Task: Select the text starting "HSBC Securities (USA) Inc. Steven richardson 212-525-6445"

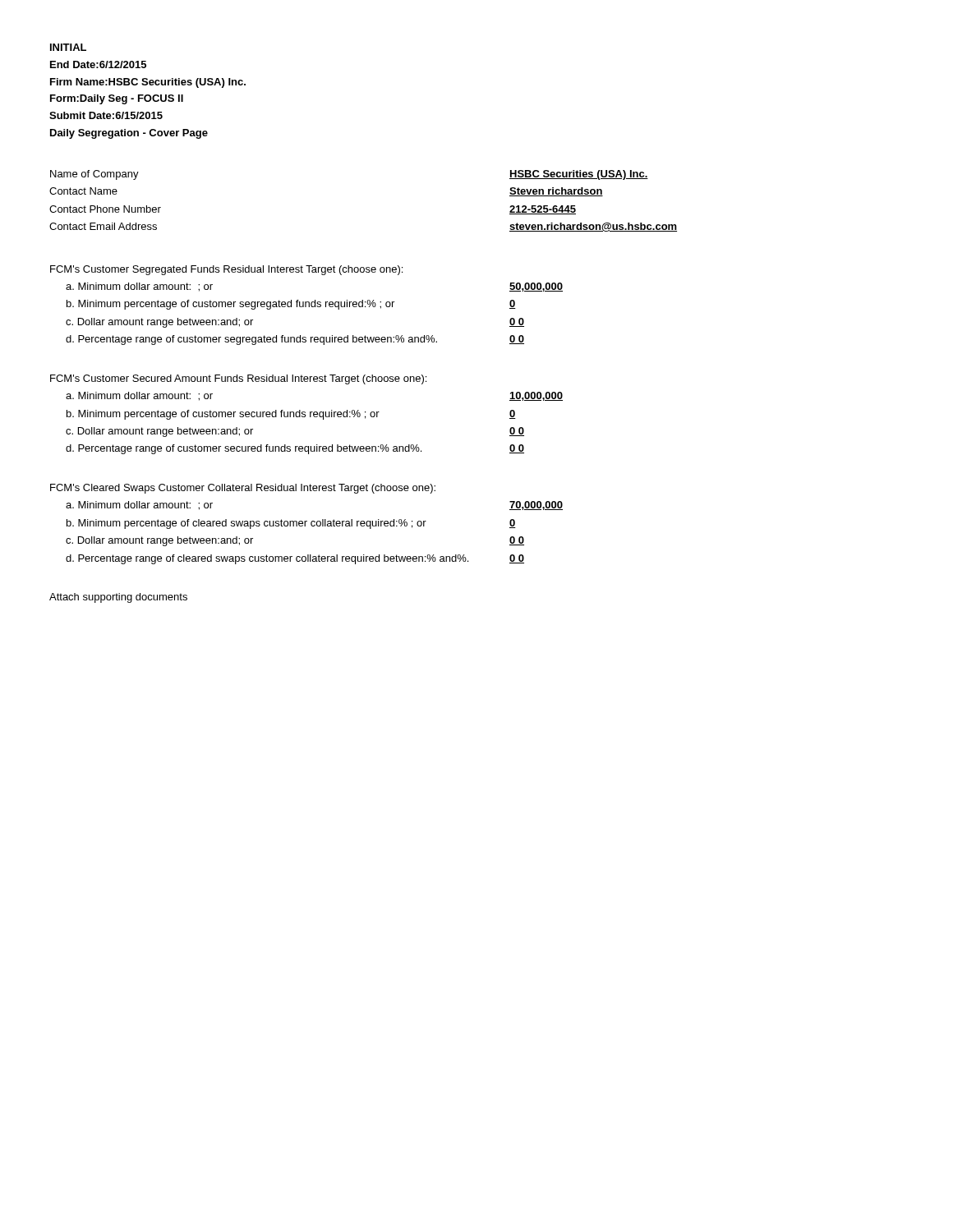Action: coord(579,175)
